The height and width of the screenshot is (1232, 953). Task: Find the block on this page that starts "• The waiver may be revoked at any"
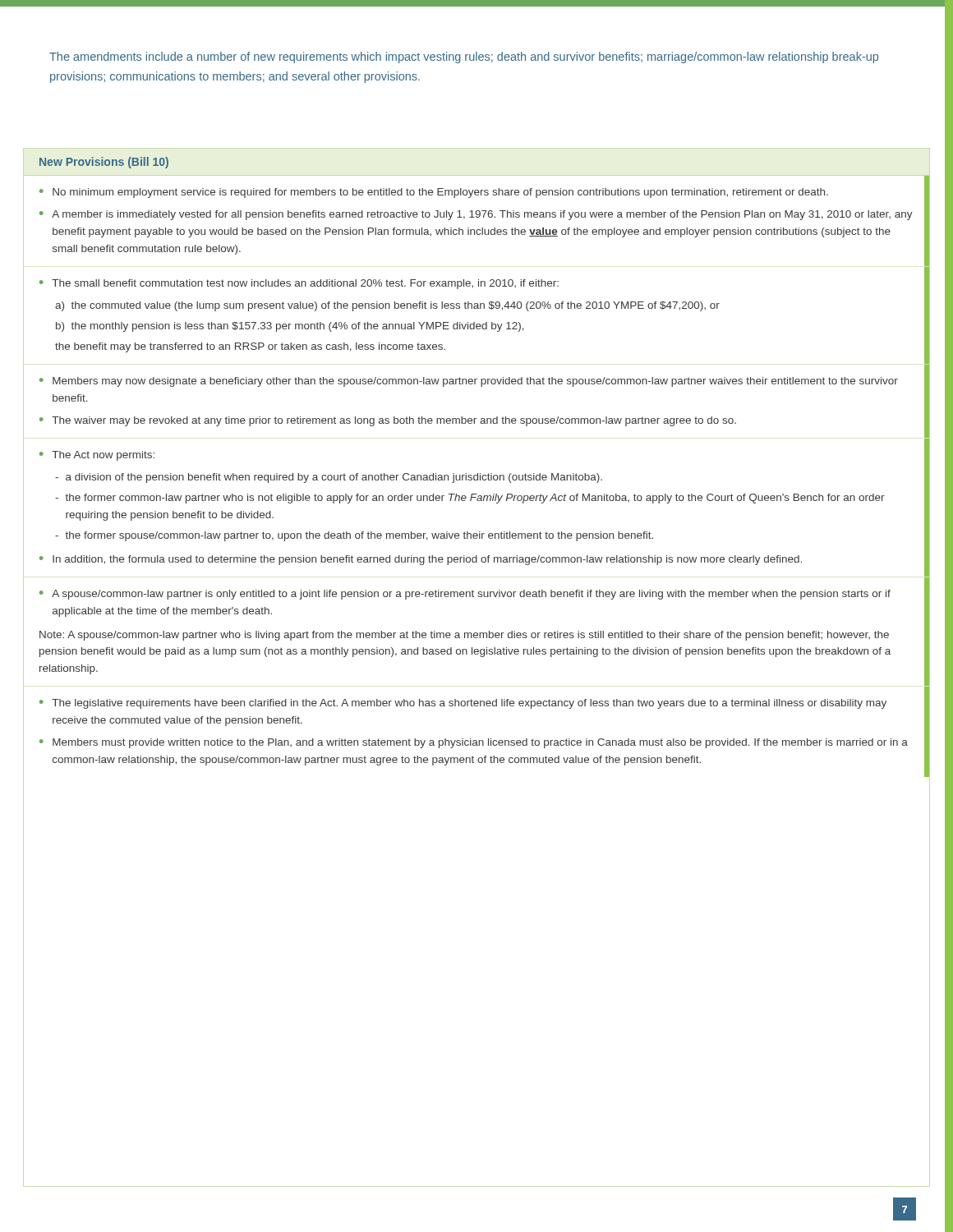[476, 421]
